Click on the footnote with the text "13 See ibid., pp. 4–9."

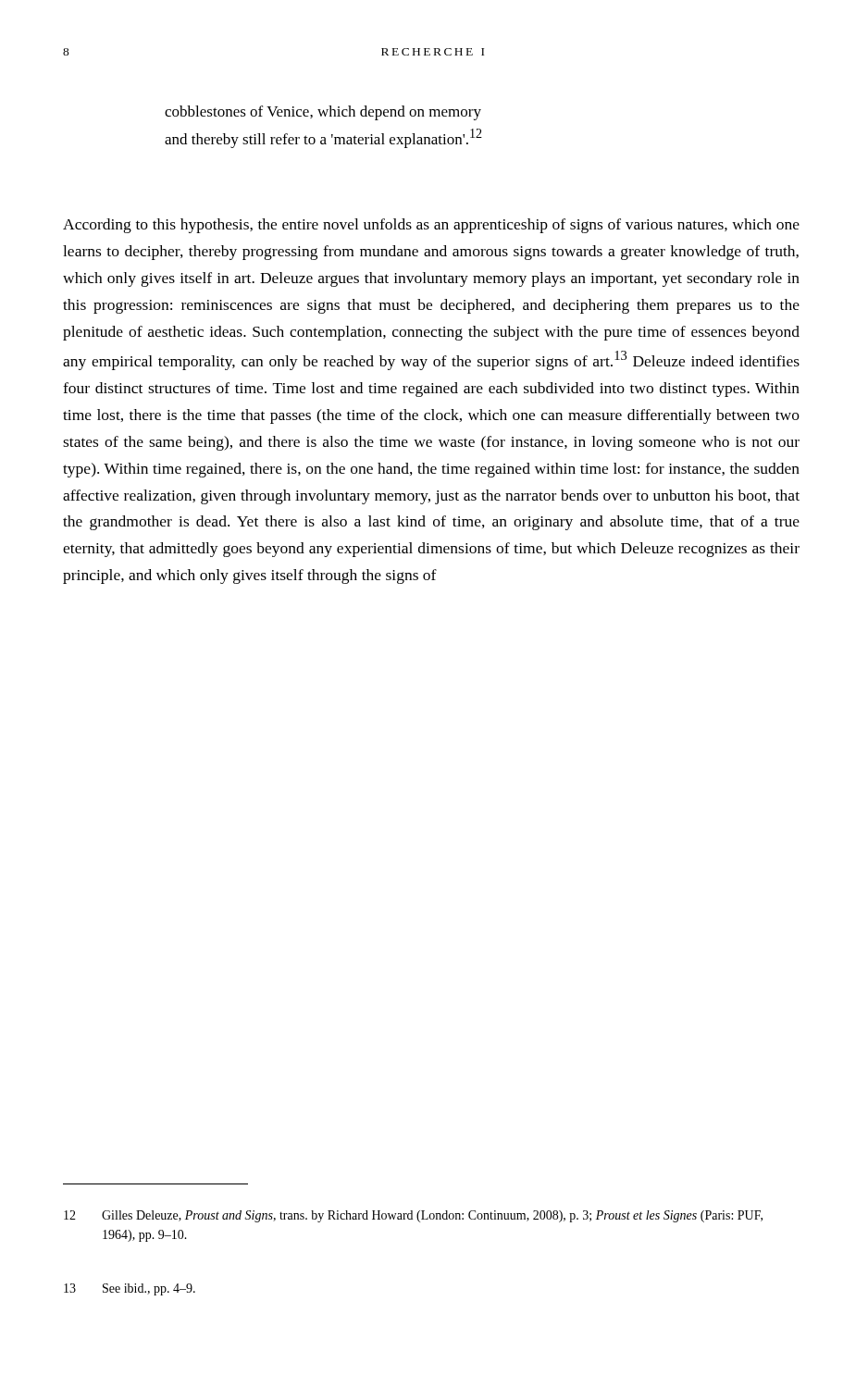(x=130, y=1289)
